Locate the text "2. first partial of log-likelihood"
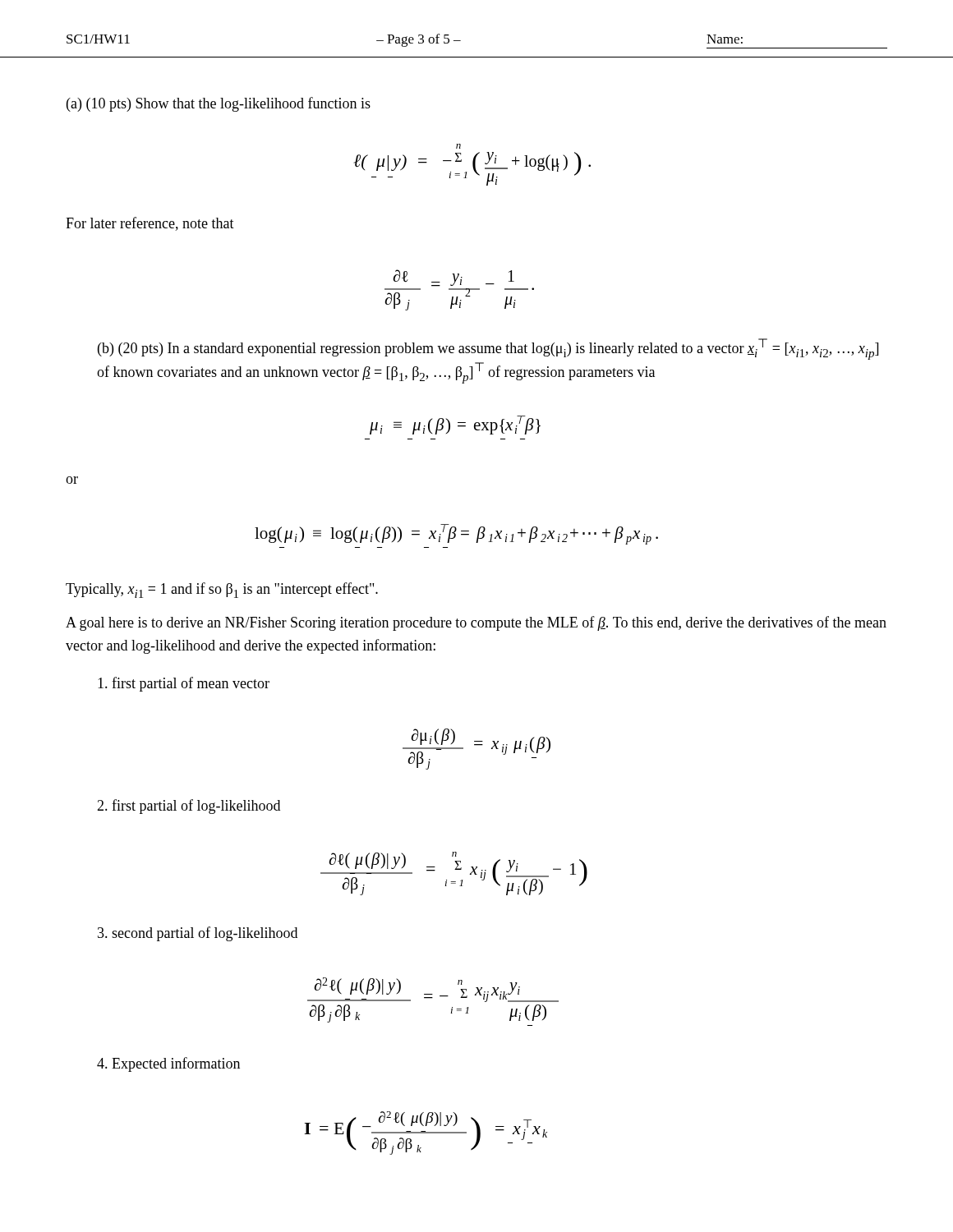 189,805
